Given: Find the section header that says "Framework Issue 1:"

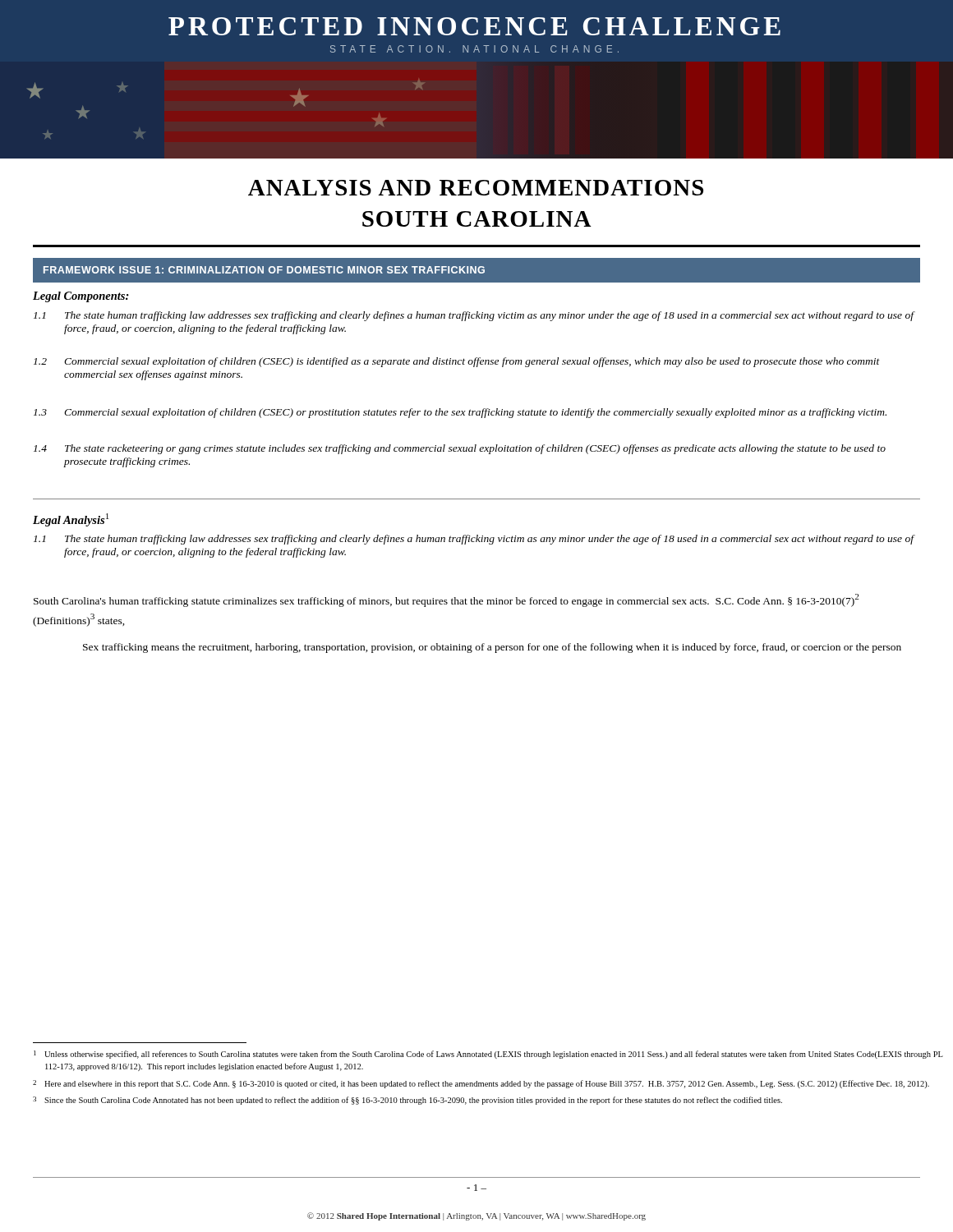Looking at the screenshot, I should coord(476,270).
